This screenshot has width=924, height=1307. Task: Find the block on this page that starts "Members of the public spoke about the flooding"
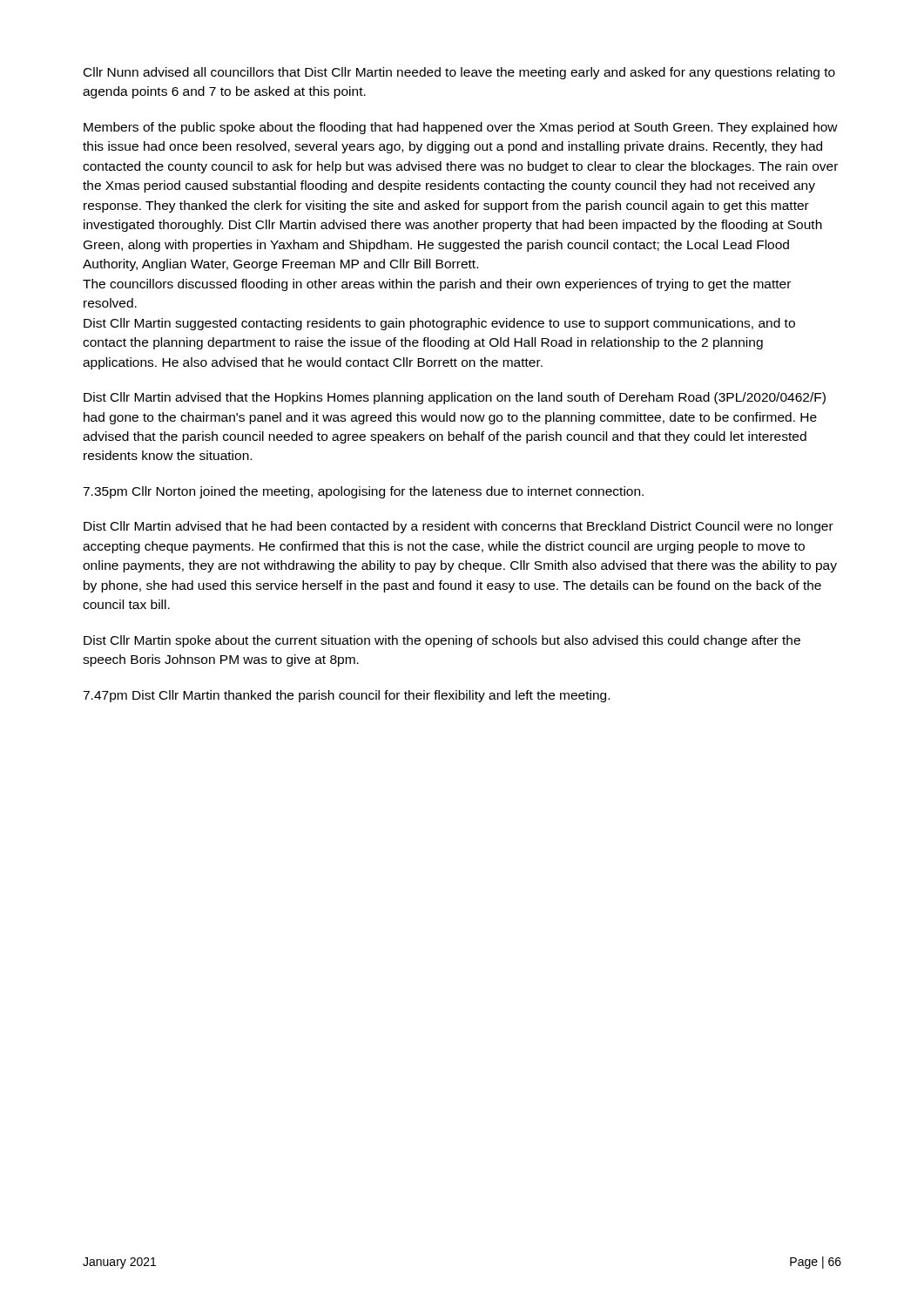460,244
